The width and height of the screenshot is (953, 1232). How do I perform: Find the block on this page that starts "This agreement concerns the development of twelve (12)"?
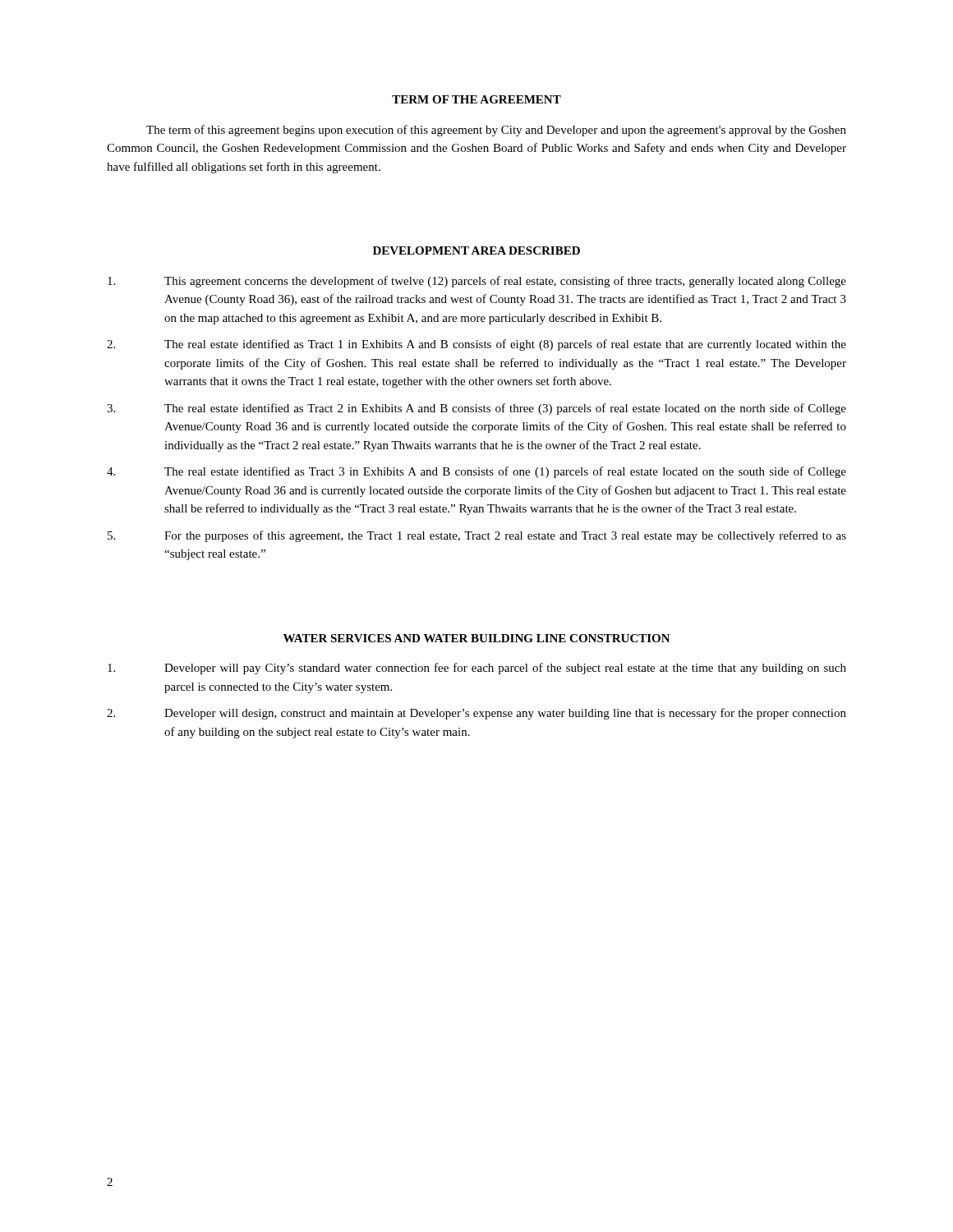(x=476, y=299)
